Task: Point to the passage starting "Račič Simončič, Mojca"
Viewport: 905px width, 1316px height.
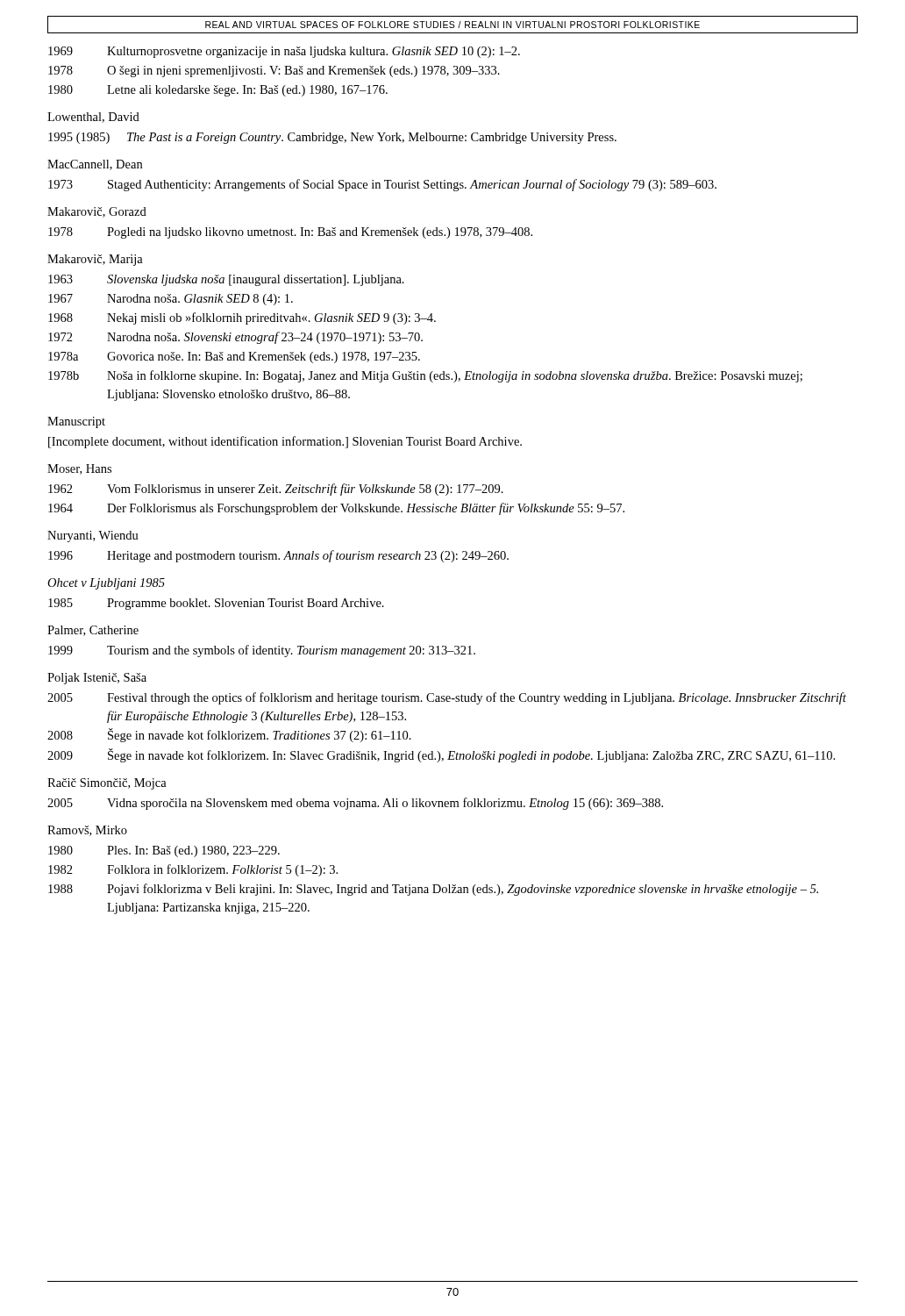Action: pos(107,782)
